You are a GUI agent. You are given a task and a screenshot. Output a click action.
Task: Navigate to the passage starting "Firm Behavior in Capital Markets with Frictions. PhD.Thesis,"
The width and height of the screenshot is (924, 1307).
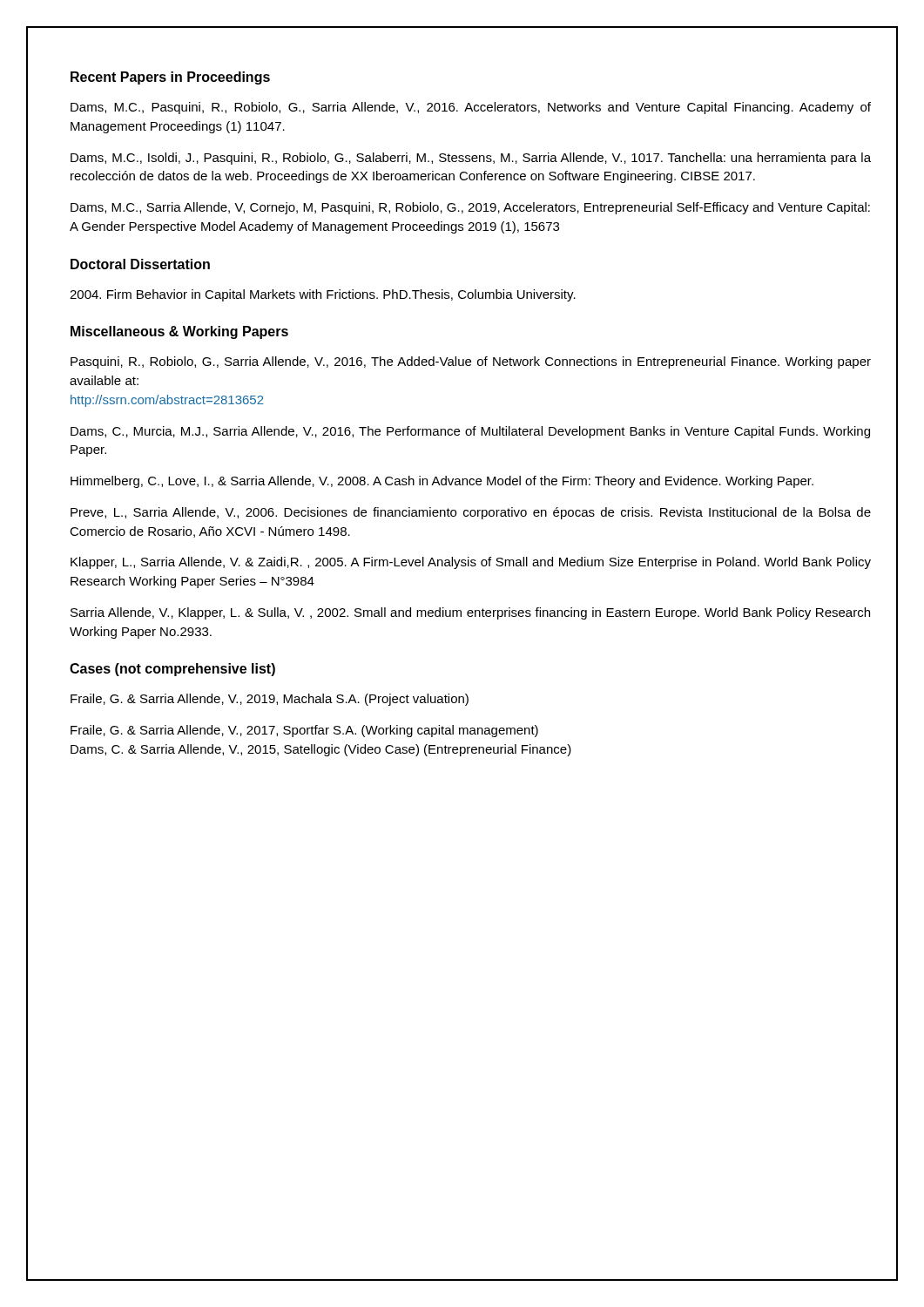pos(323,294)
